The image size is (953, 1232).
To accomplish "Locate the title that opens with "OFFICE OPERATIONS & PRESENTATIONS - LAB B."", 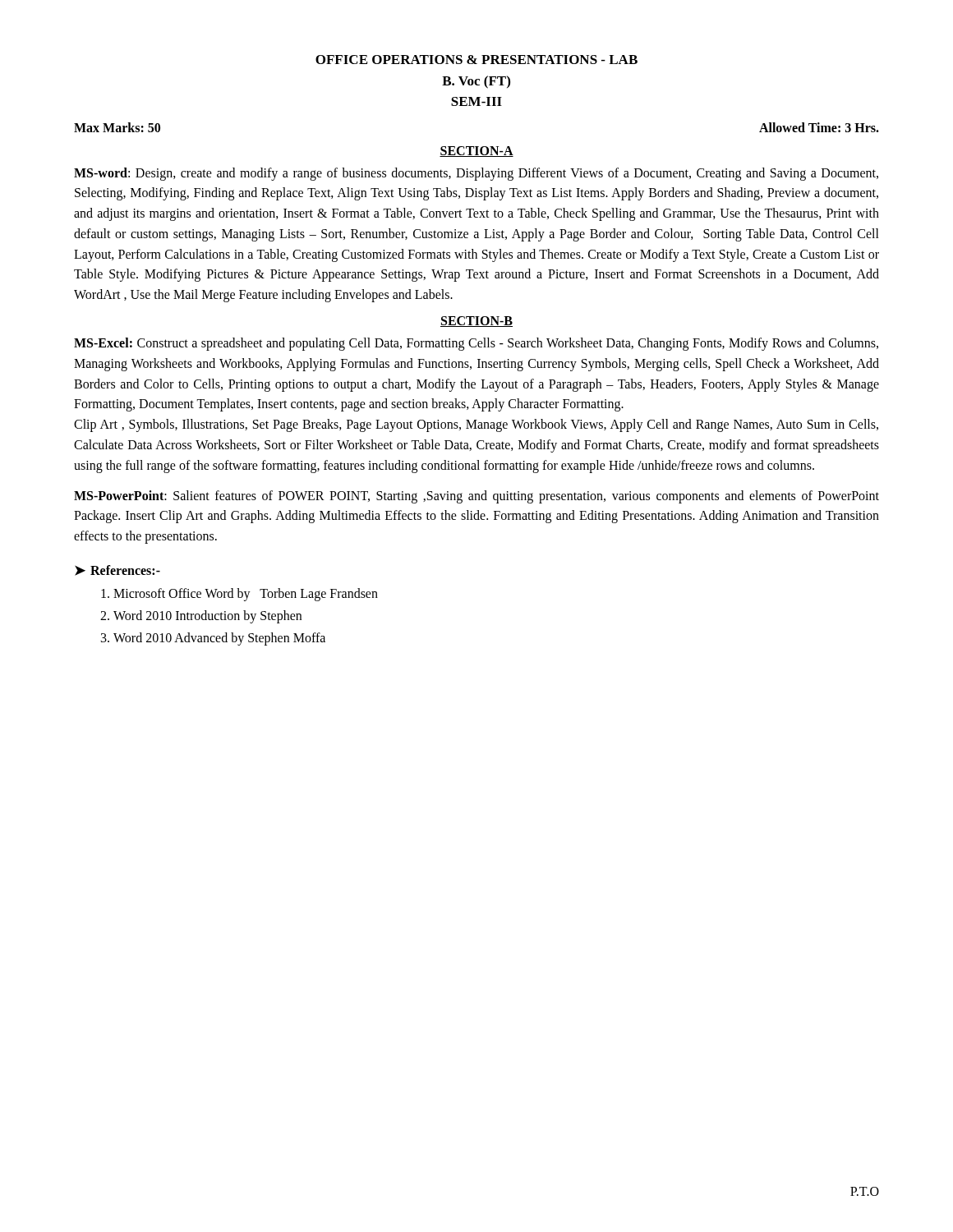I will coord(476,81).
